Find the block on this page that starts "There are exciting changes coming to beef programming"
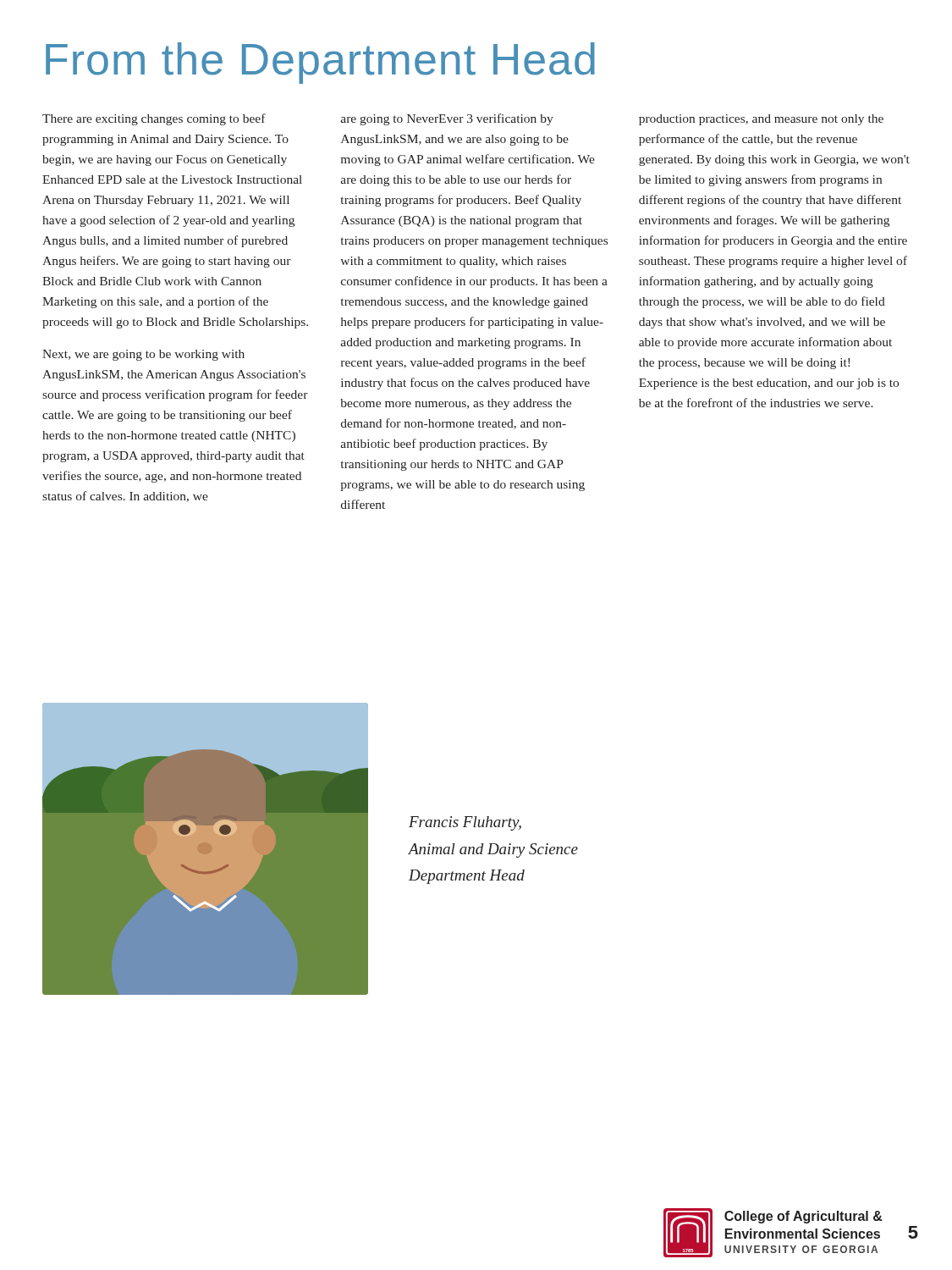The height and width of the screenshot is (1270, 952). [x=178, y=307]
